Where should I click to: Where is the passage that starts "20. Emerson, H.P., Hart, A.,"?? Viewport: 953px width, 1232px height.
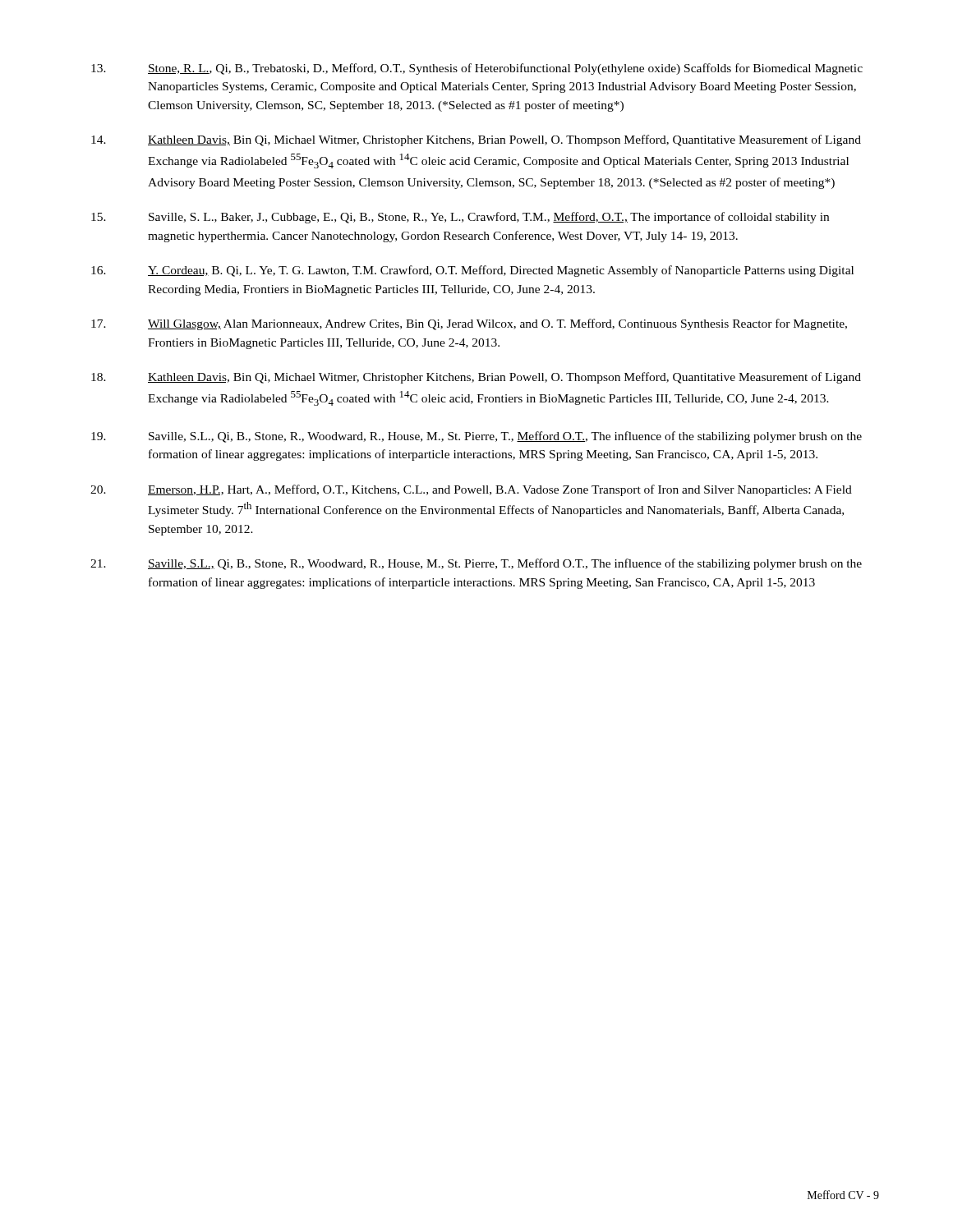point(485,509)
